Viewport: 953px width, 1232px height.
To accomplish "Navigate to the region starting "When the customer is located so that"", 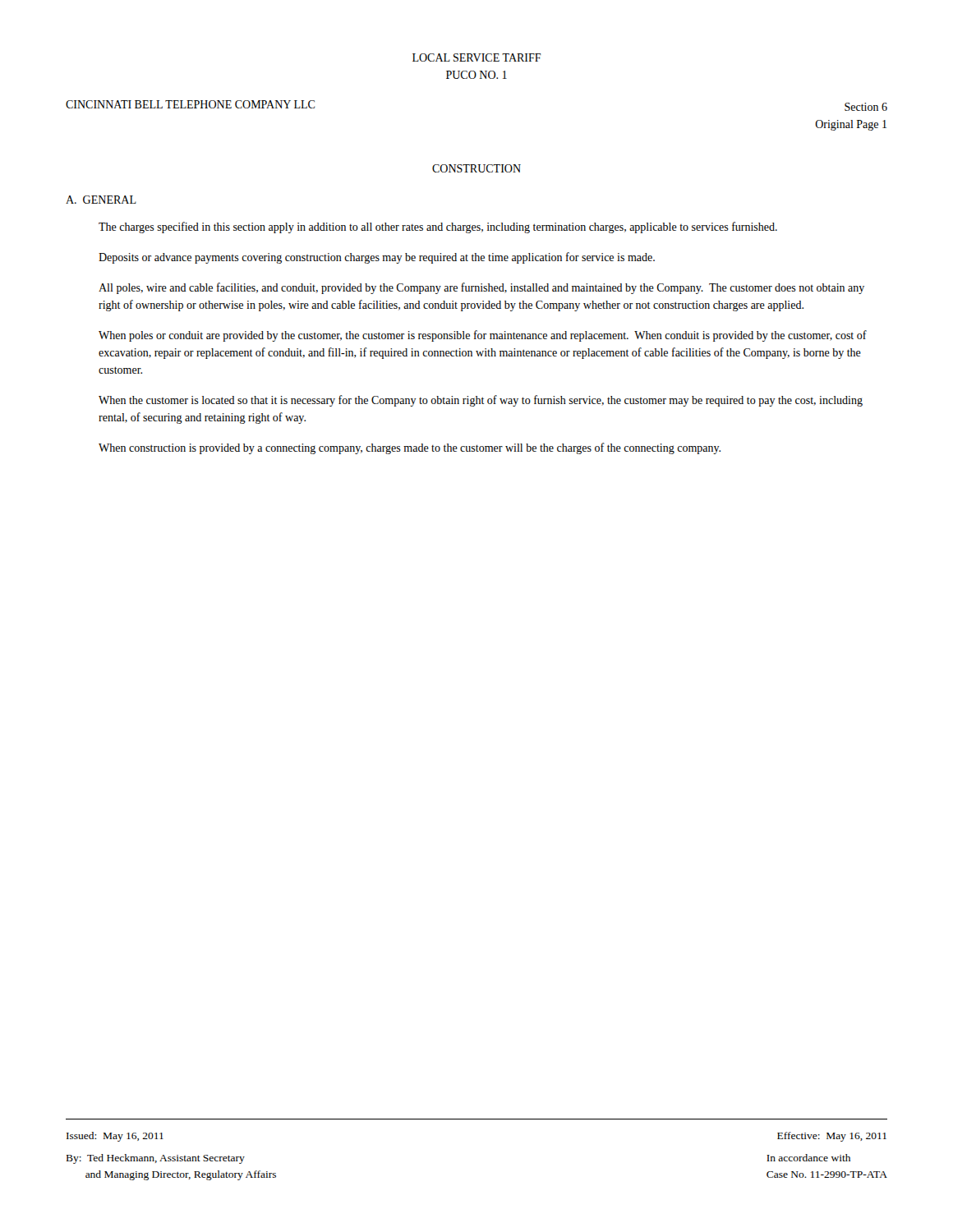I will (x=481, y=409).
